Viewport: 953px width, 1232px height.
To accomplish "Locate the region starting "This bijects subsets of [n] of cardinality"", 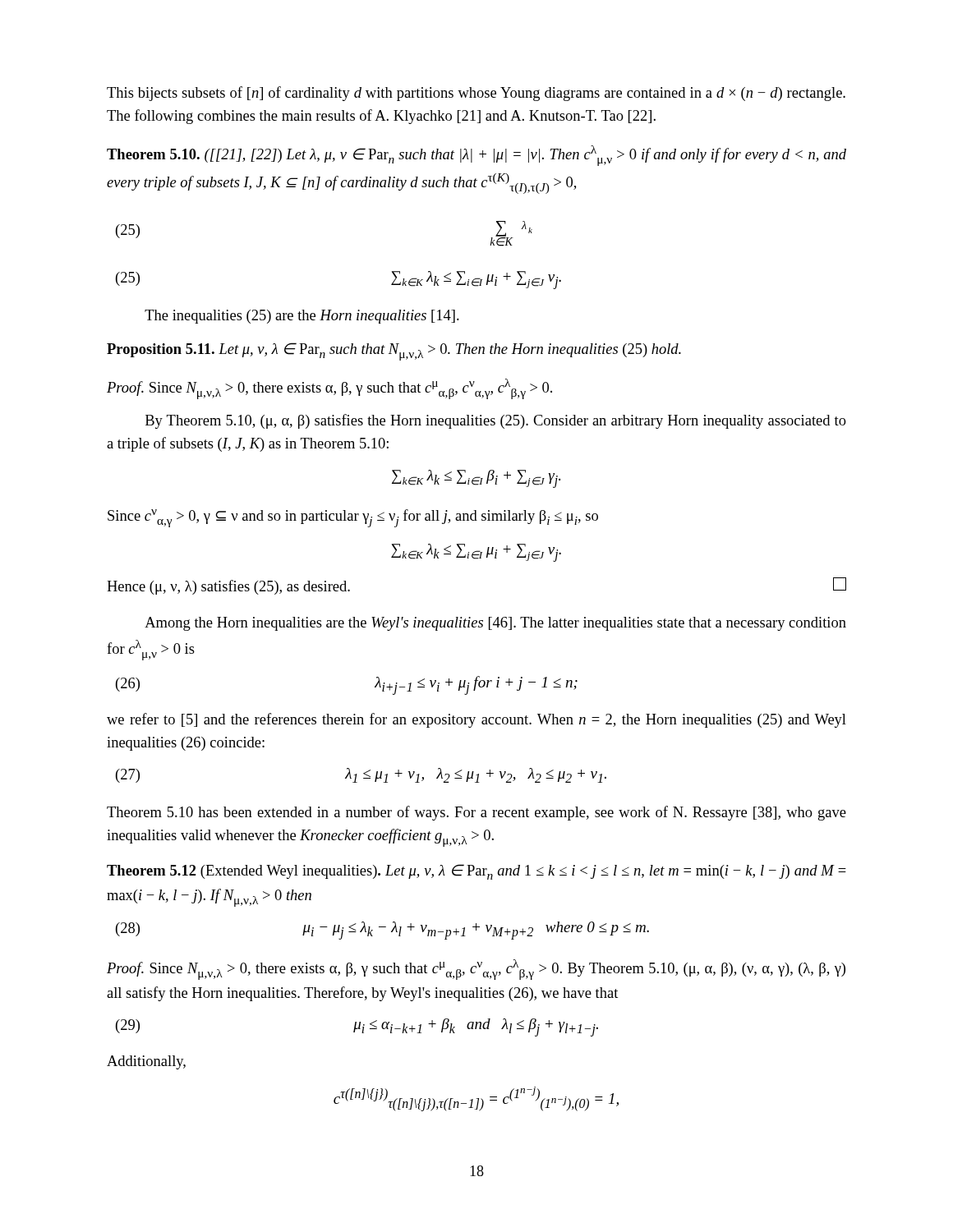I will (x=476, y=104).
